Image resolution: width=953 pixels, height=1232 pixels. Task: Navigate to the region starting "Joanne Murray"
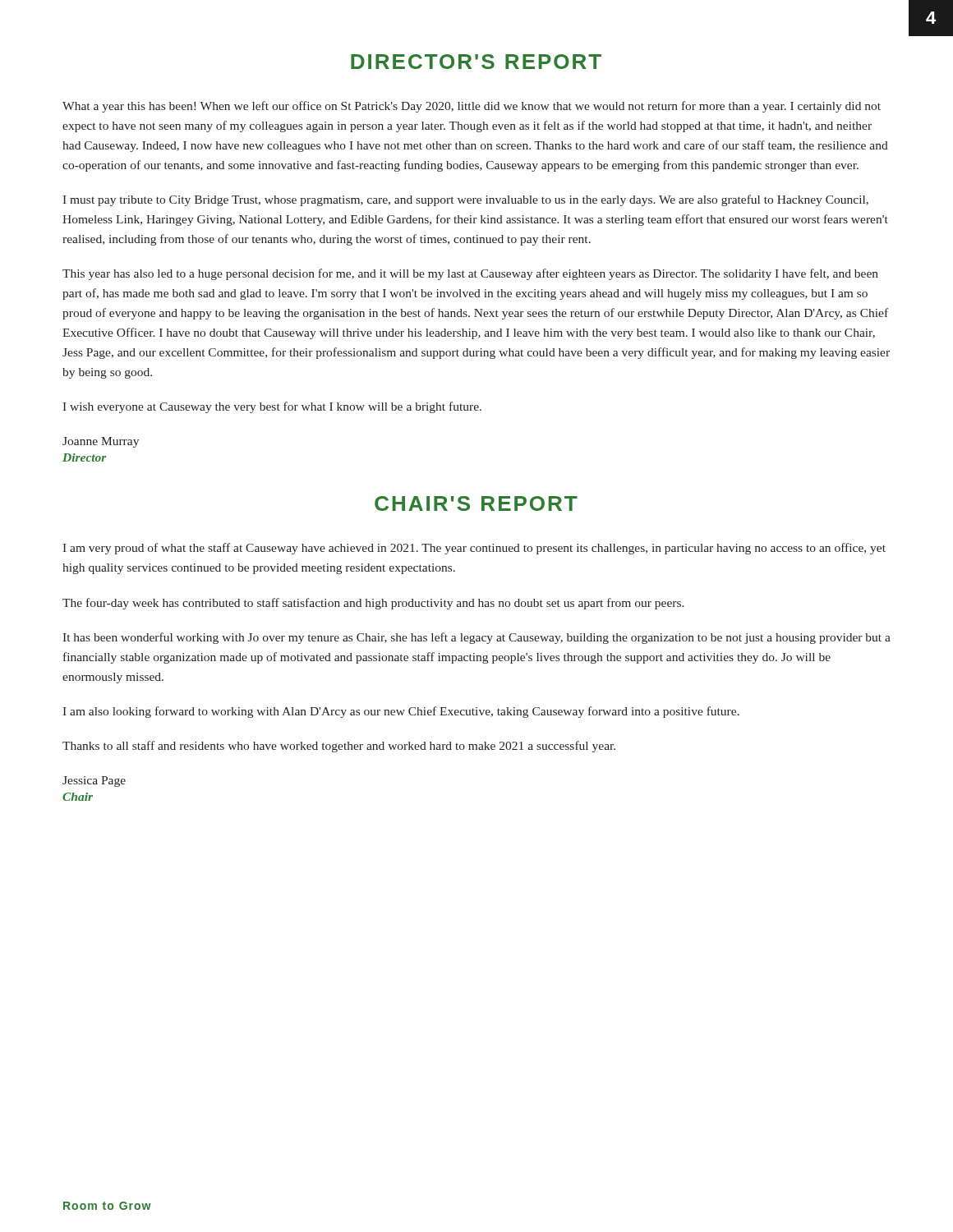[101, 441]
